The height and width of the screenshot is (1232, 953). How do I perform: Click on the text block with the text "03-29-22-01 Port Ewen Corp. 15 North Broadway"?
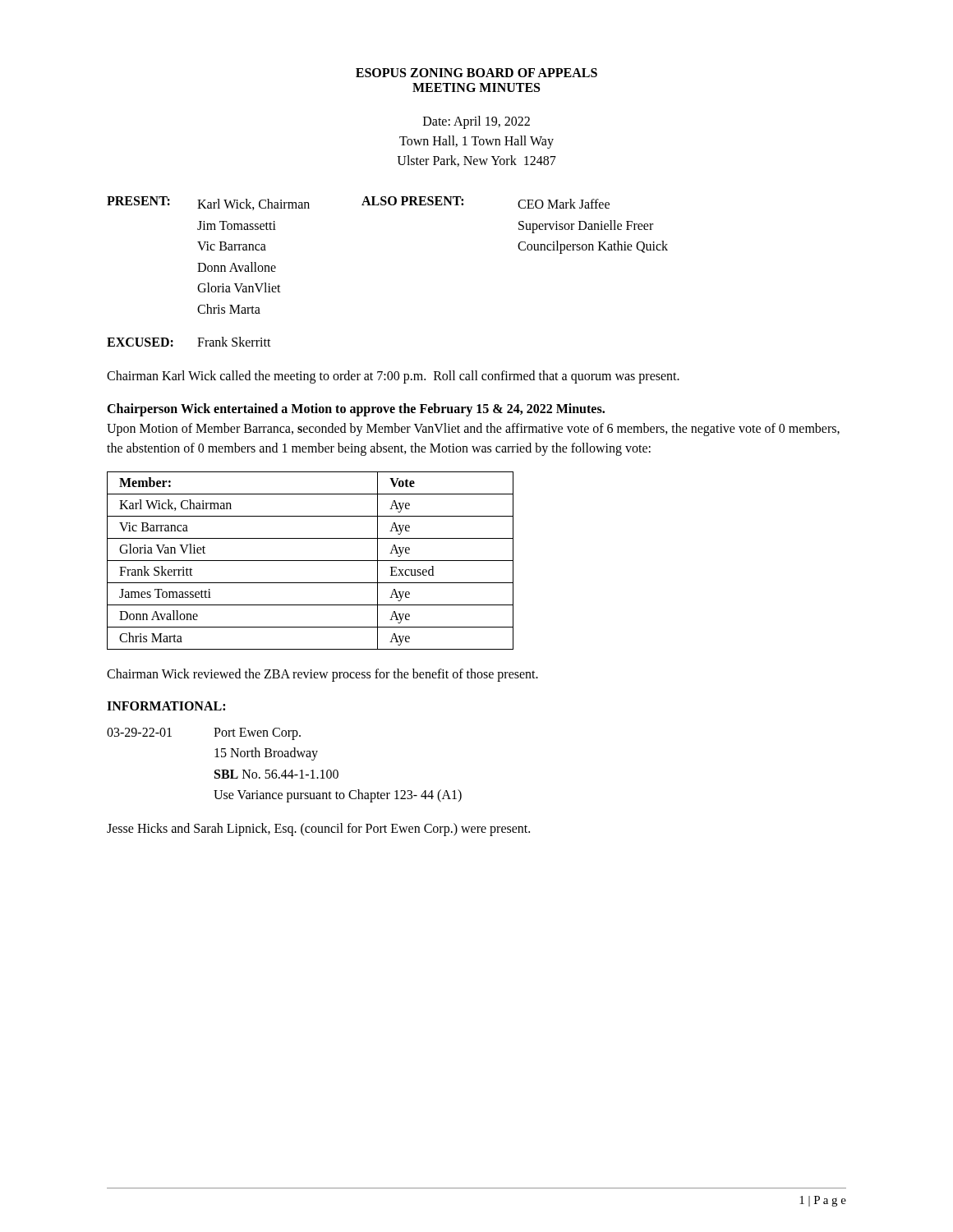click(x=284, y=764)
